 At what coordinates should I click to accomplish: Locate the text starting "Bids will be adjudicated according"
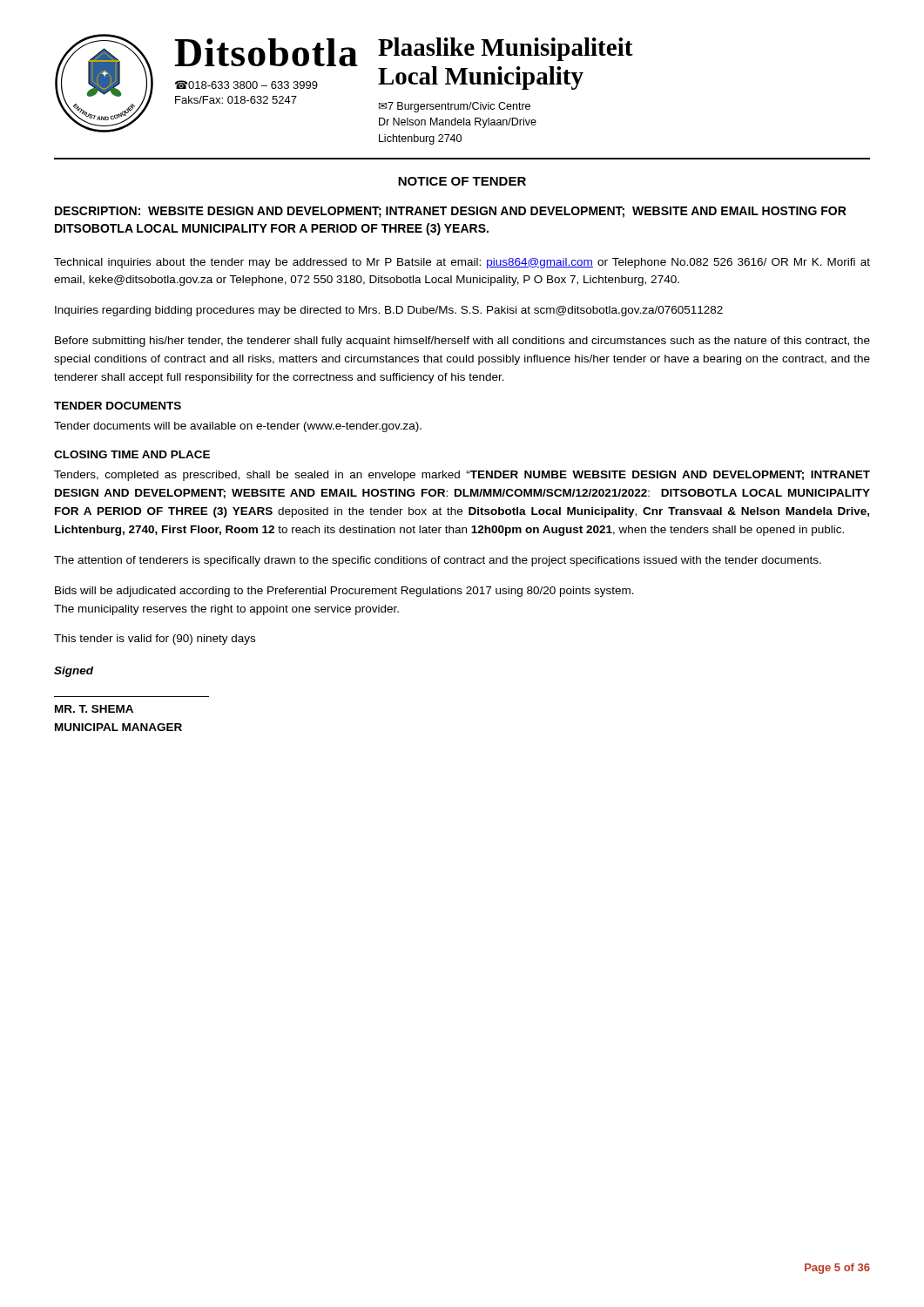[344, 599]
